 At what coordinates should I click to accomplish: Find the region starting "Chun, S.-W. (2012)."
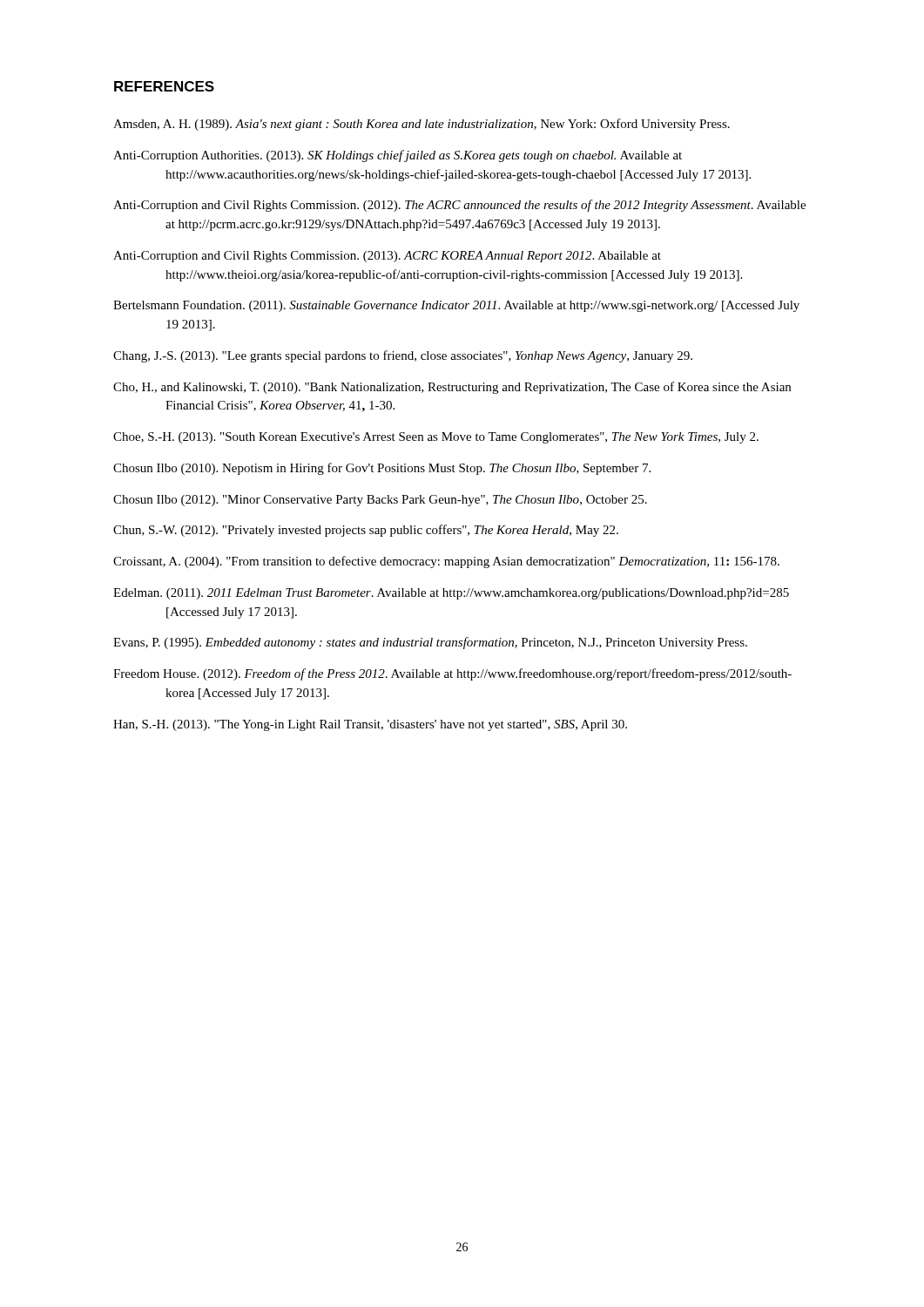(x=366, y=530)
